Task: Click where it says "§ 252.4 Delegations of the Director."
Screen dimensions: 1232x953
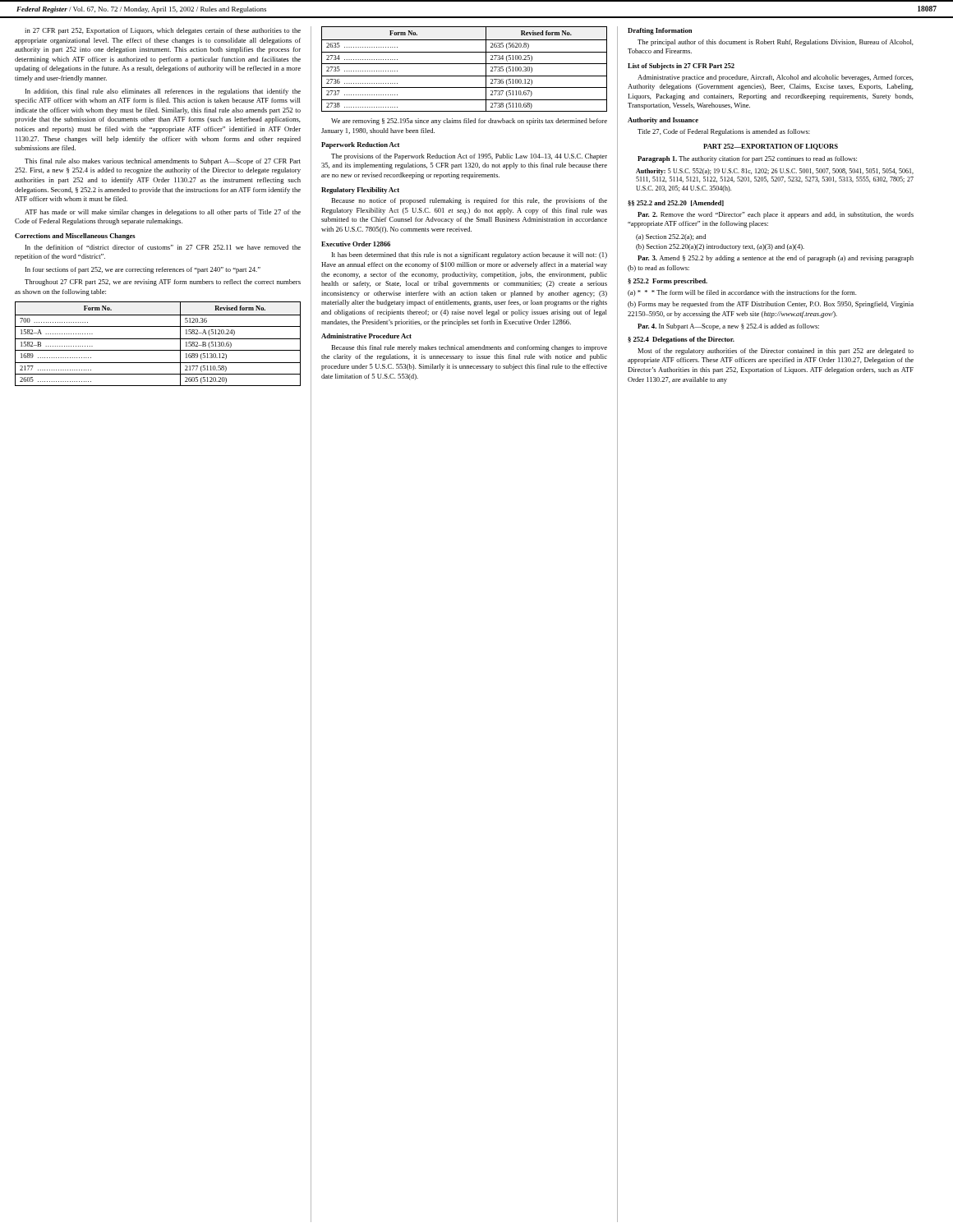Action: [x=681, y=339]
